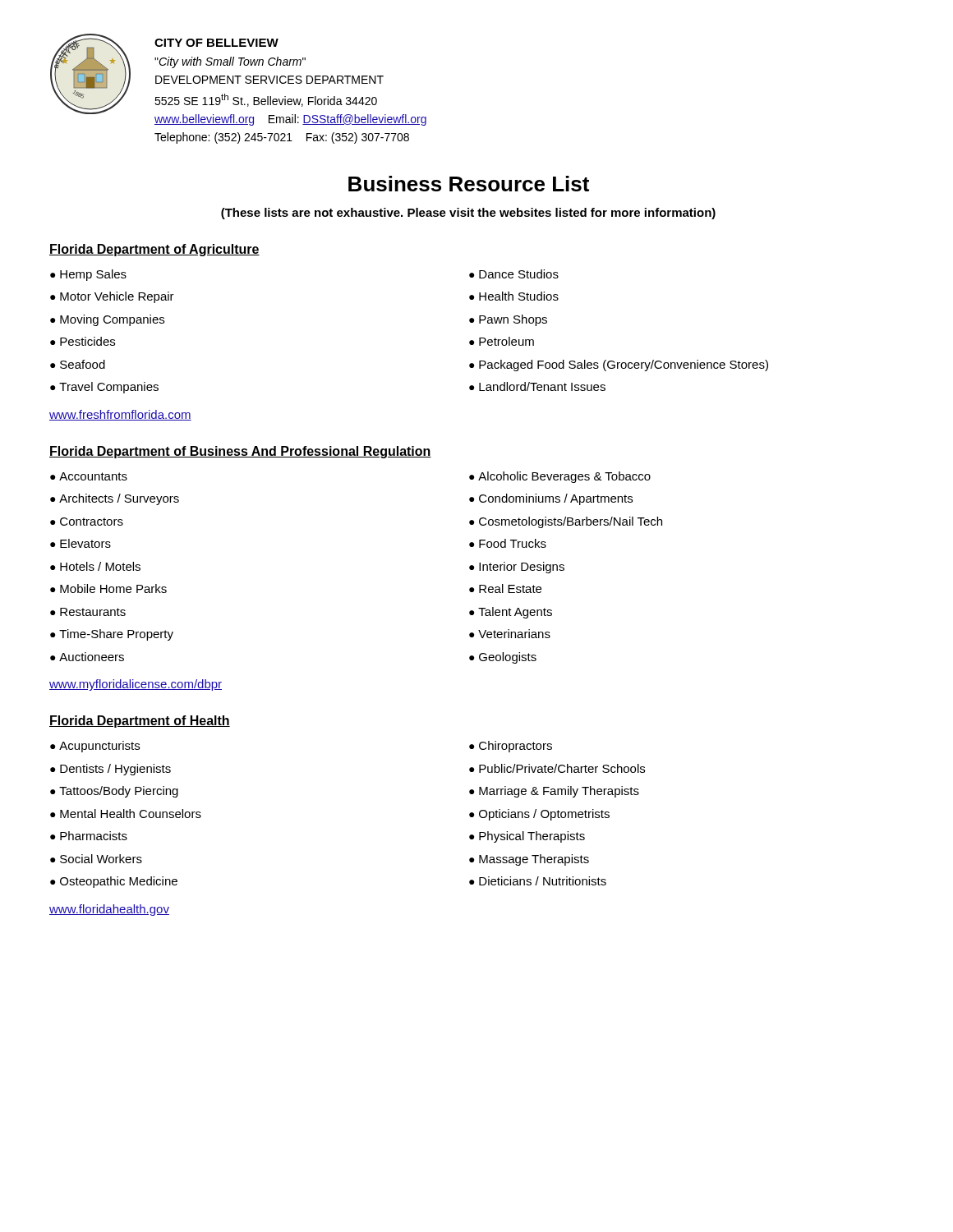The height and width of the screenshot is (1232, 953).
Task: Select the block starting "Cosmetologists/Barbers/Nail Tech"
Action: [566, 522]
